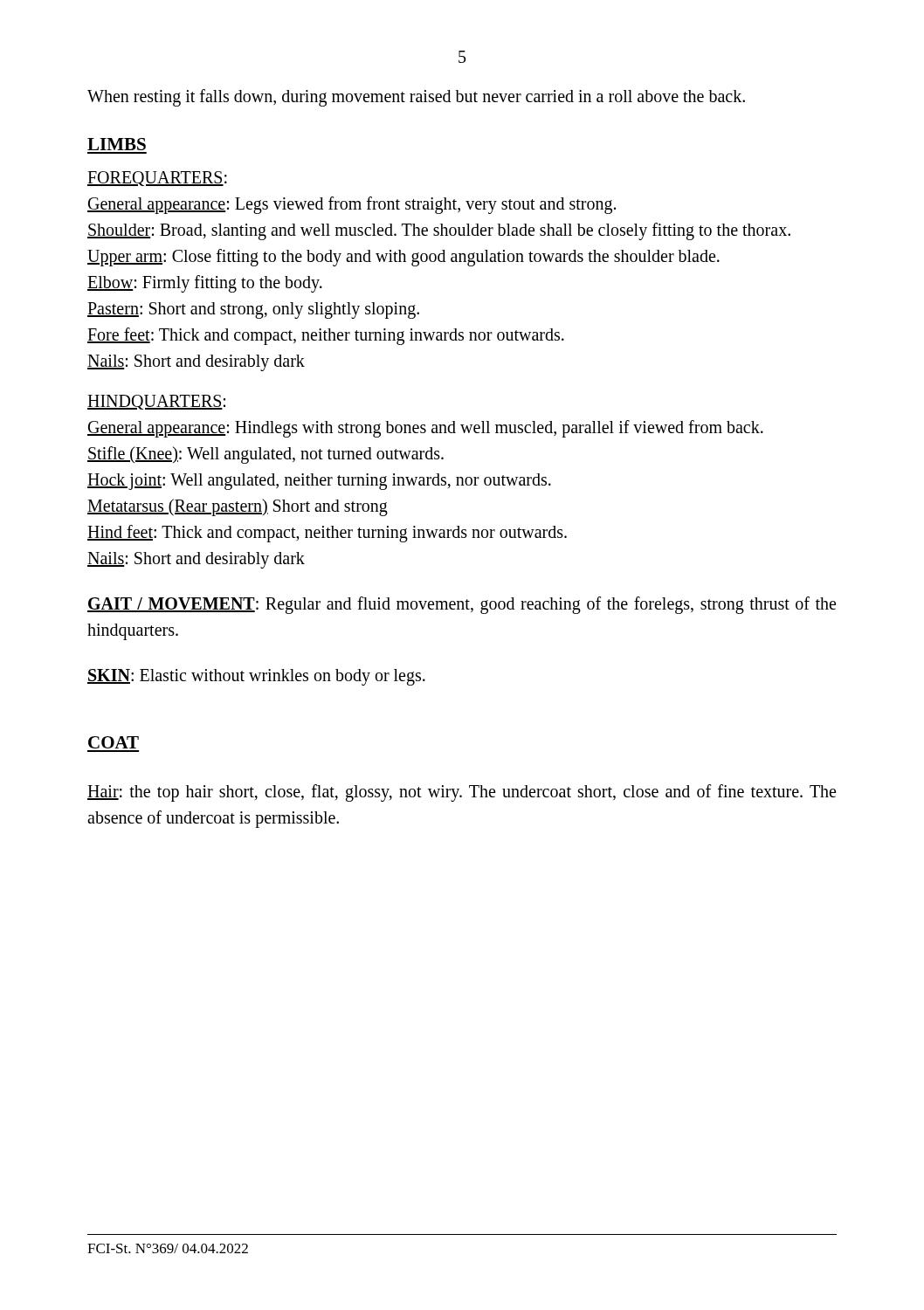
Task: Where is the passage that starts "Upper arm: Close fitting to"?
Action: coord(404,256)
